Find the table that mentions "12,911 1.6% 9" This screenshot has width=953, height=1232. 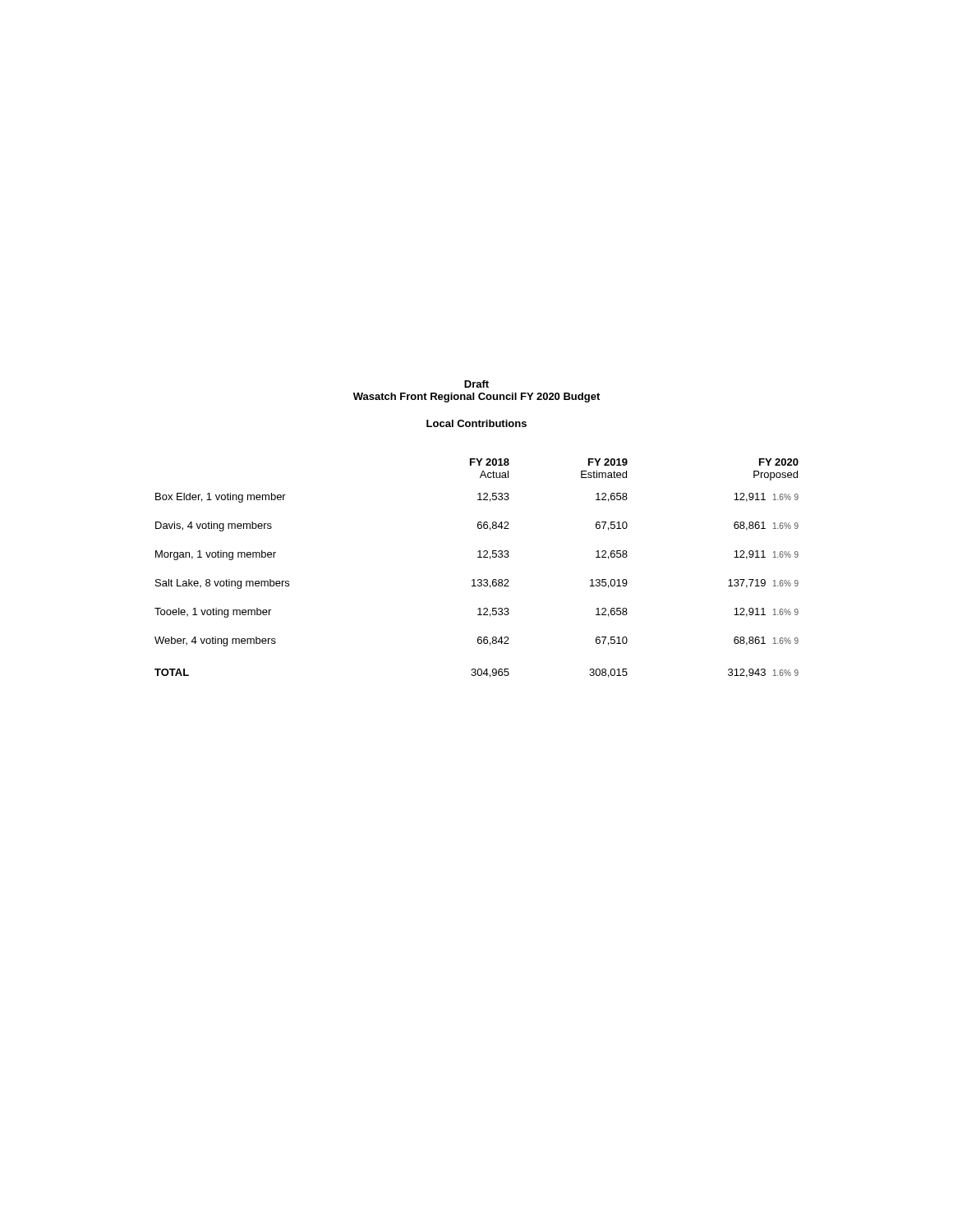(x=476, y=567)
